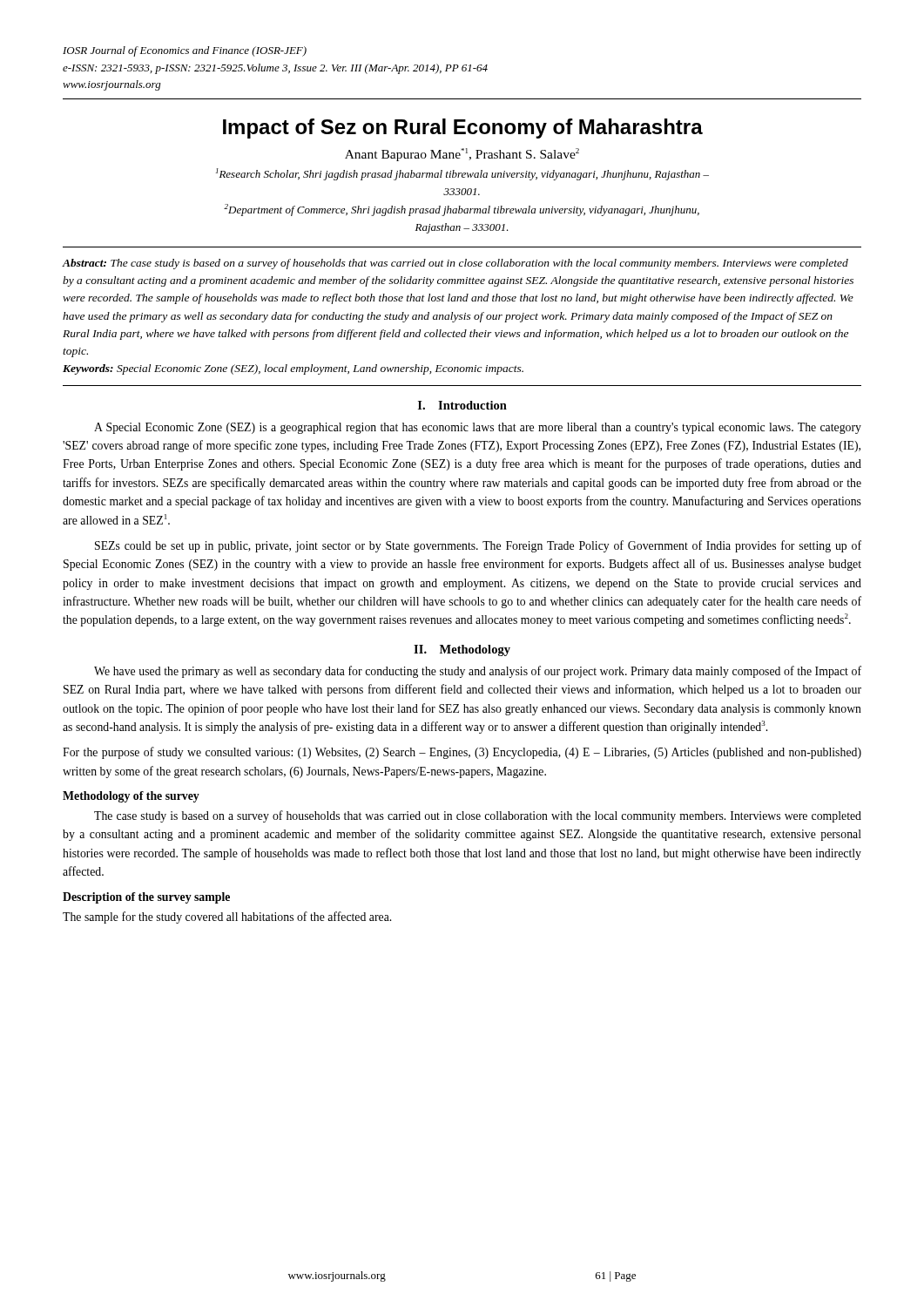Navigate to the region starting "For the purpose of study we consulted"
The width and height of the screenshot is (924, 1307).
[x=462, y=762]
